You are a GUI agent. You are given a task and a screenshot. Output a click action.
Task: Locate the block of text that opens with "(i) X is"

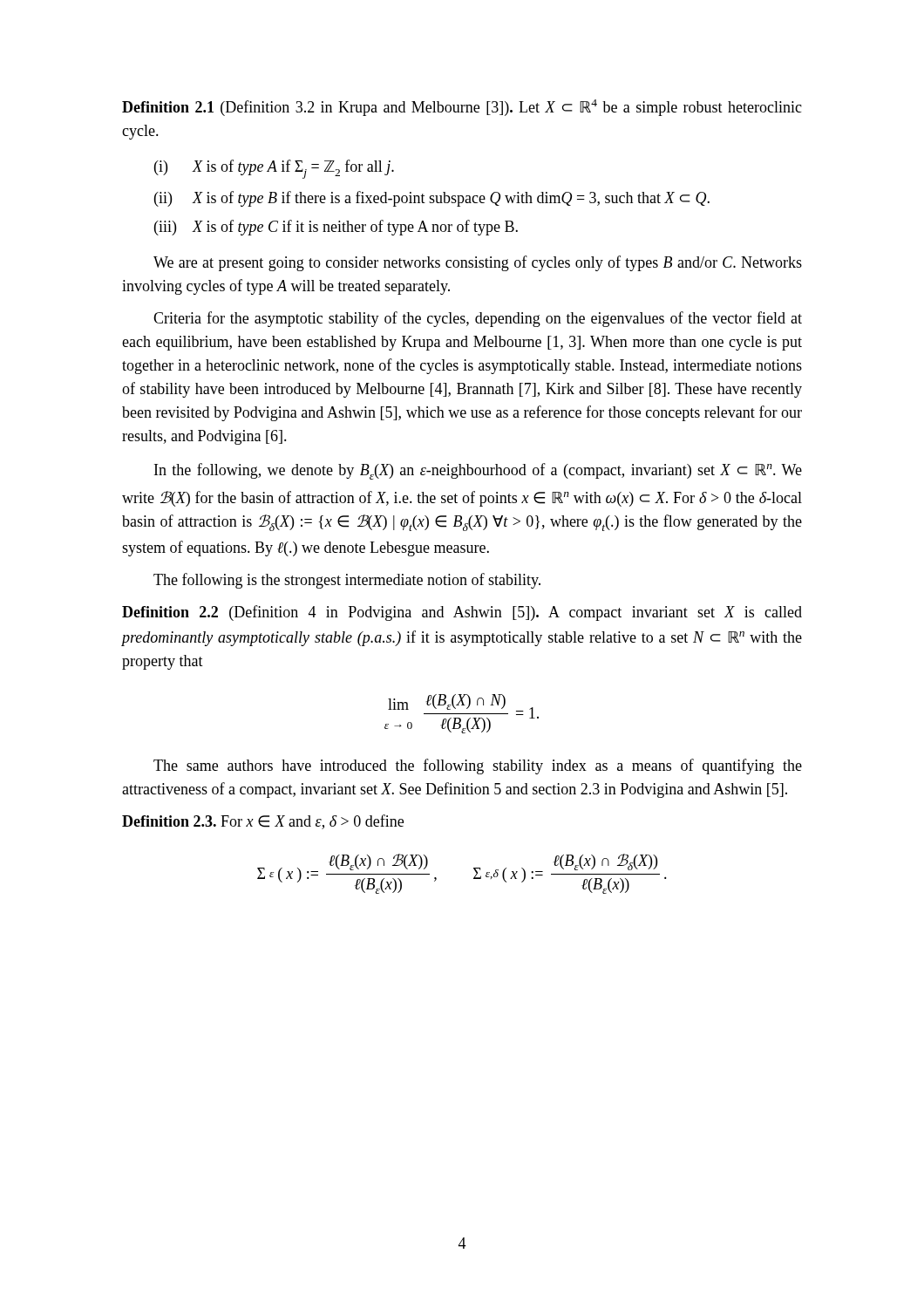click(x=274, y=169)
